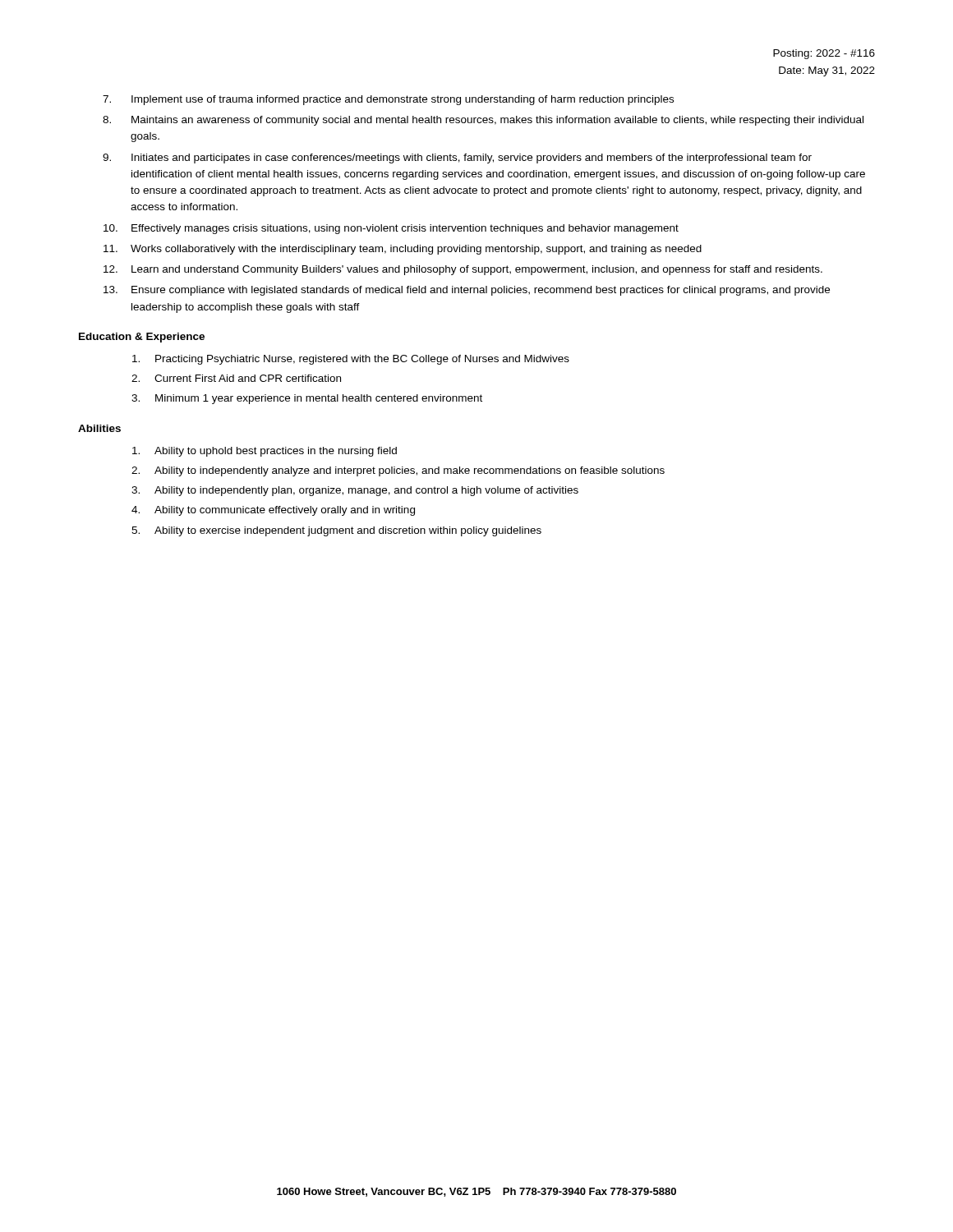Find the list item that says "12.Learn and understand"
The height and width of the screenshot is (1232, 953).
(489, 270)
